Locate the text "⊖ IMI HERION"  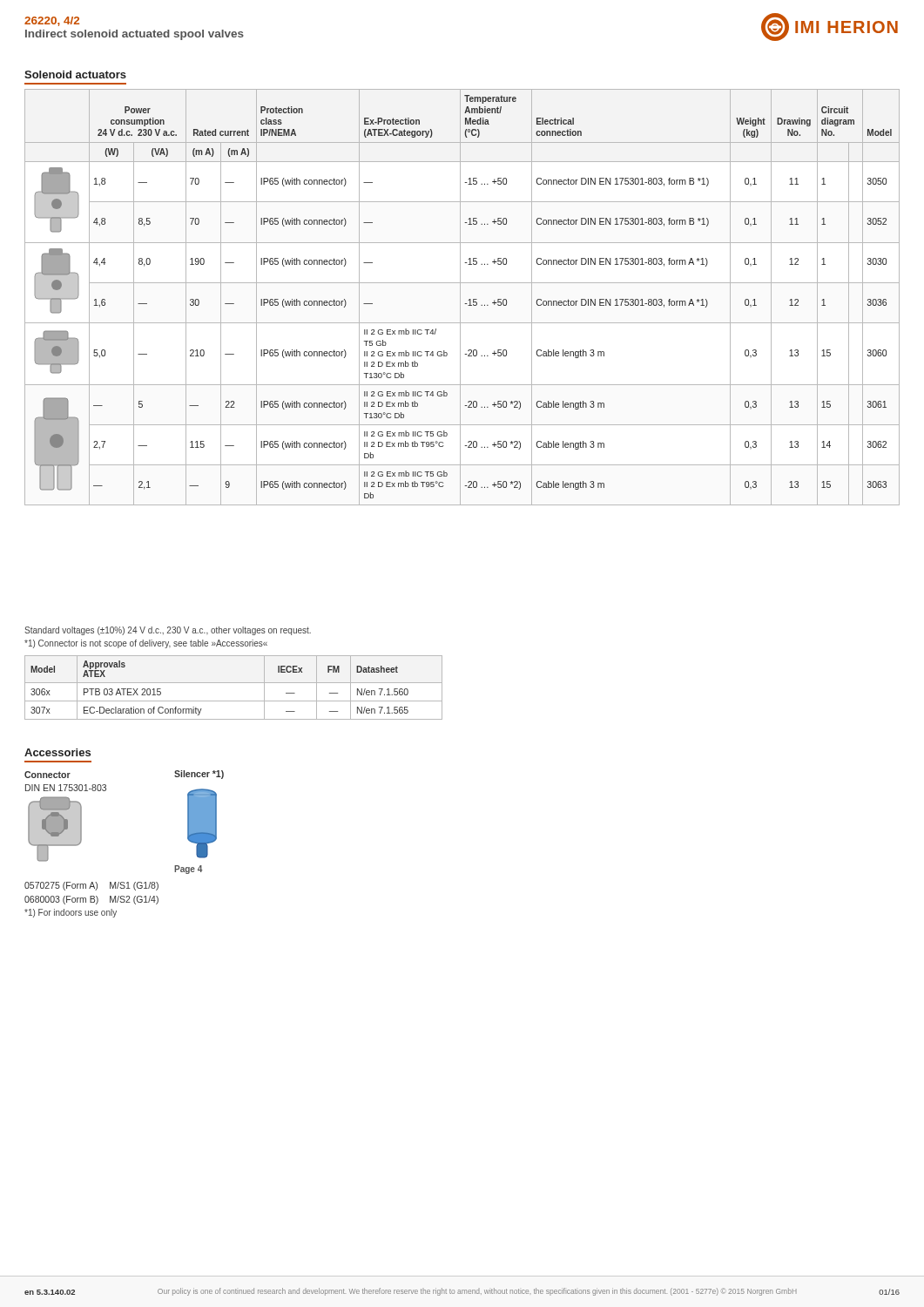(830, 27)
